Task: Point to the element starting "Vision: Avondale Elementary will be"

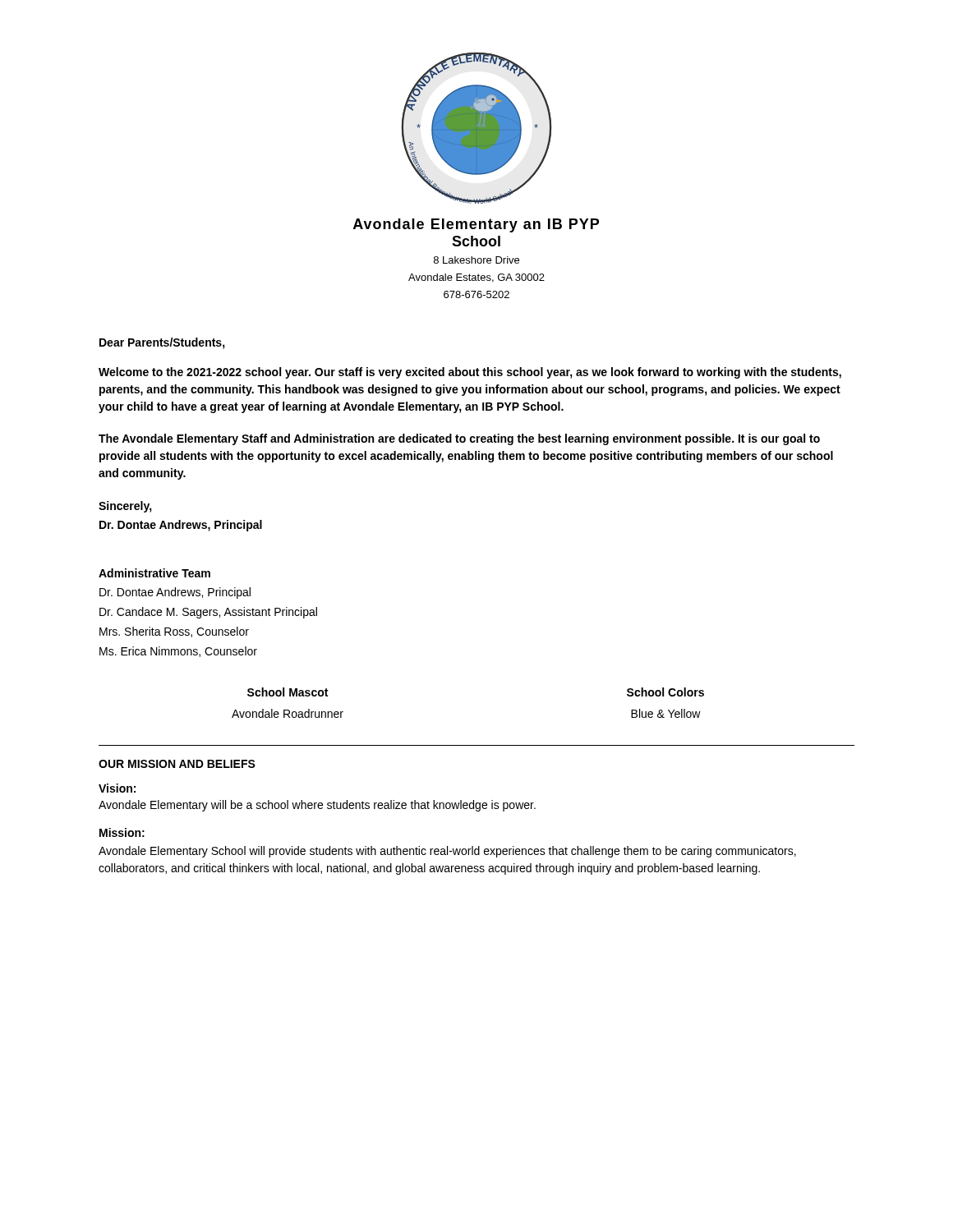Action: tap(476, 797)
